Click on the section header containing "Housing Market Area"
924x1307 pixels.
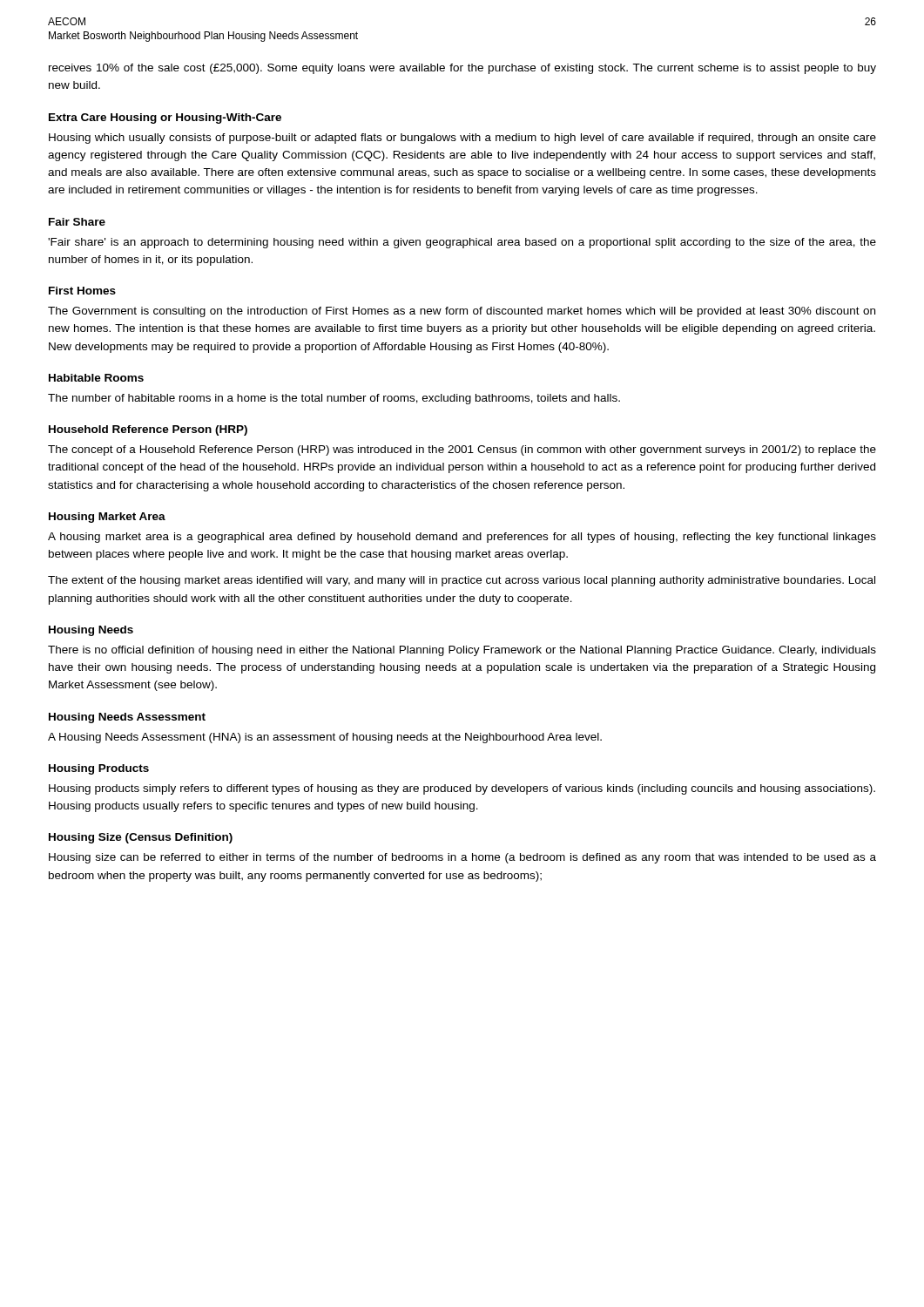[x=106, y=516]
